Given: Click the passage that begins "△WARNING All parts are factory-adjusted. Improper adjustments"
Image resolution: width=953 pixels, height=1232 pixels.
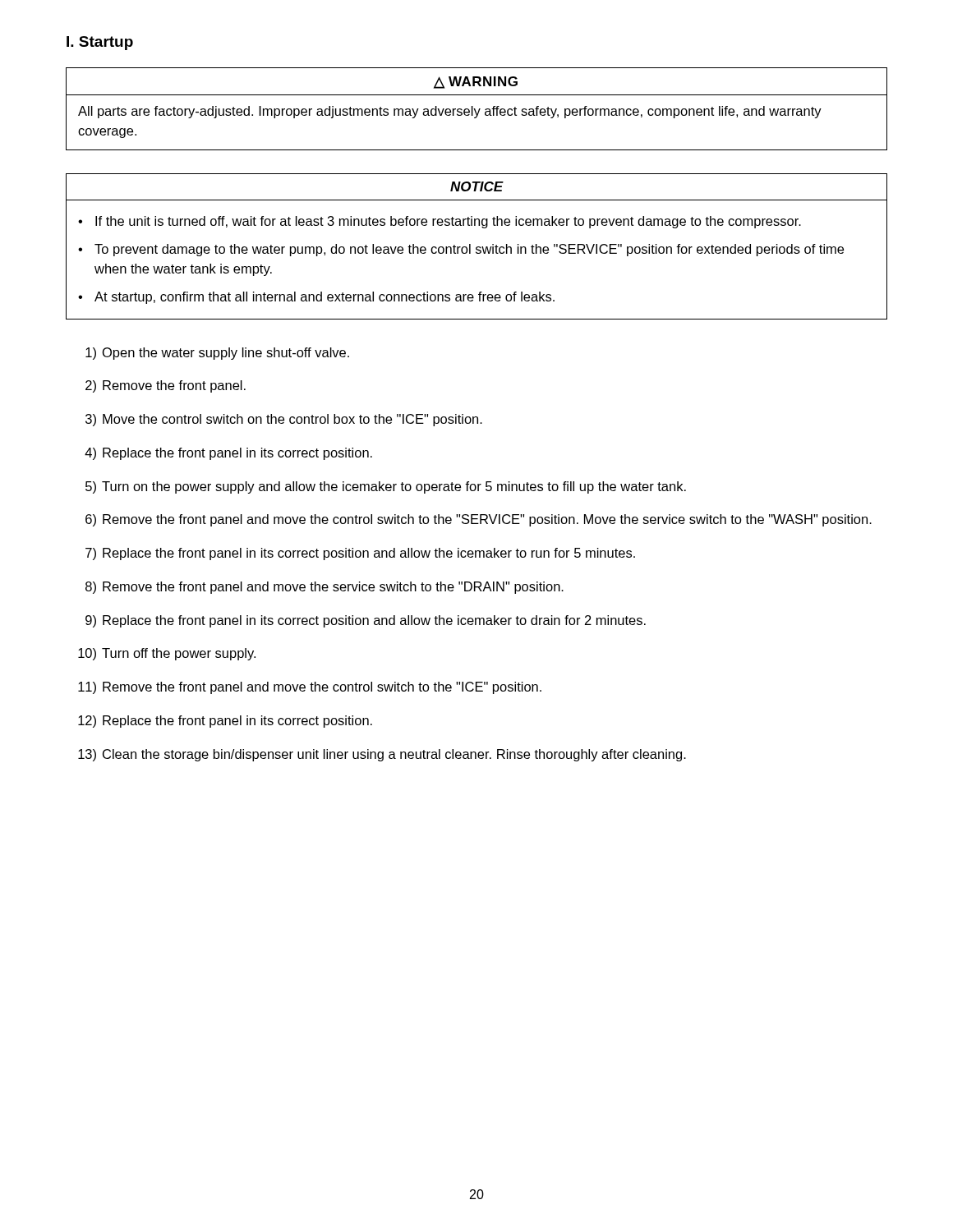Looking at the screenshot, I should click(x=476, y=109).
